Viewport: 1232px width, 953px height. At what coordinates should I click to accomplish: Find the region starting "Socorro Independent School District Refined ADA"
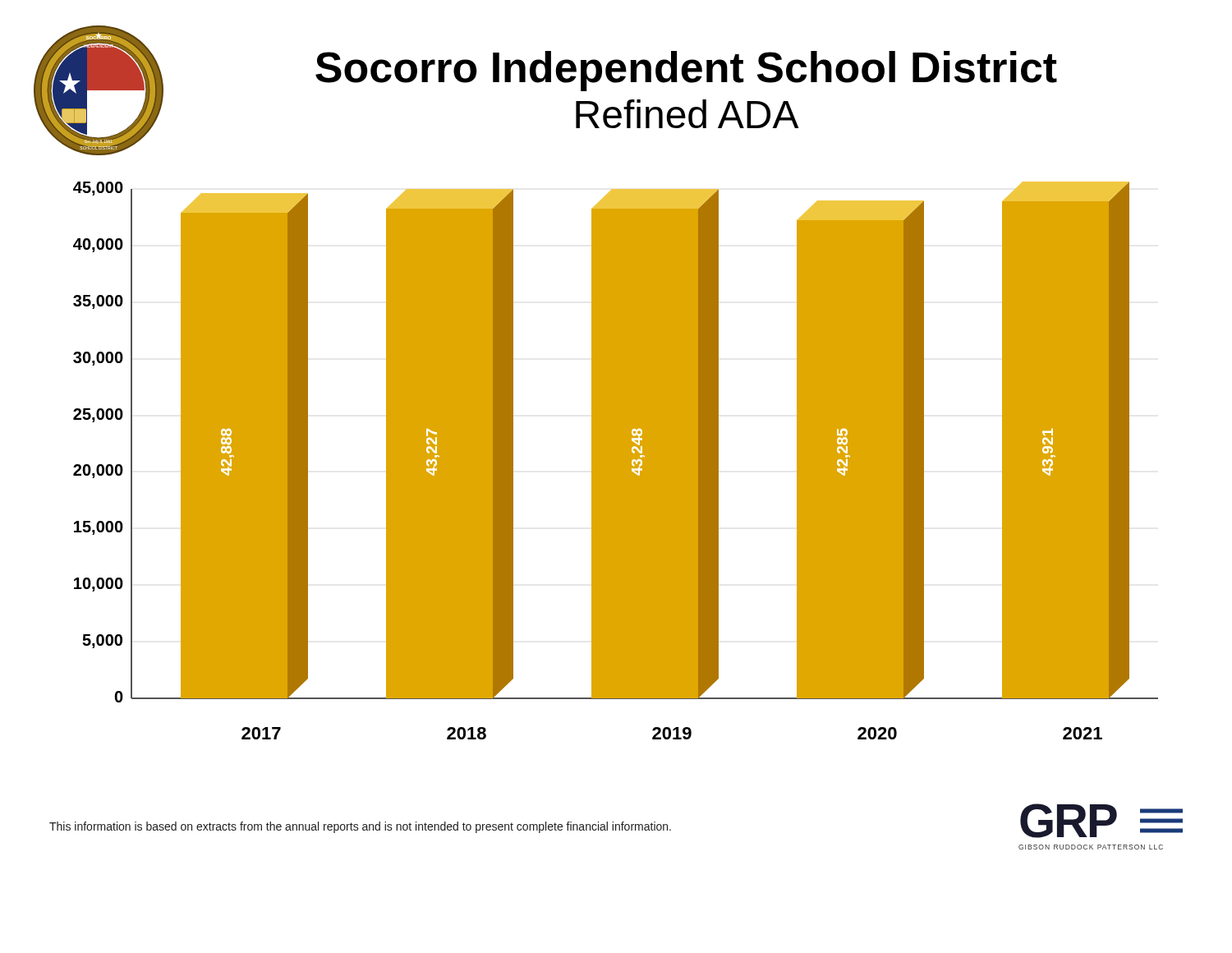[x=686, y=90]
